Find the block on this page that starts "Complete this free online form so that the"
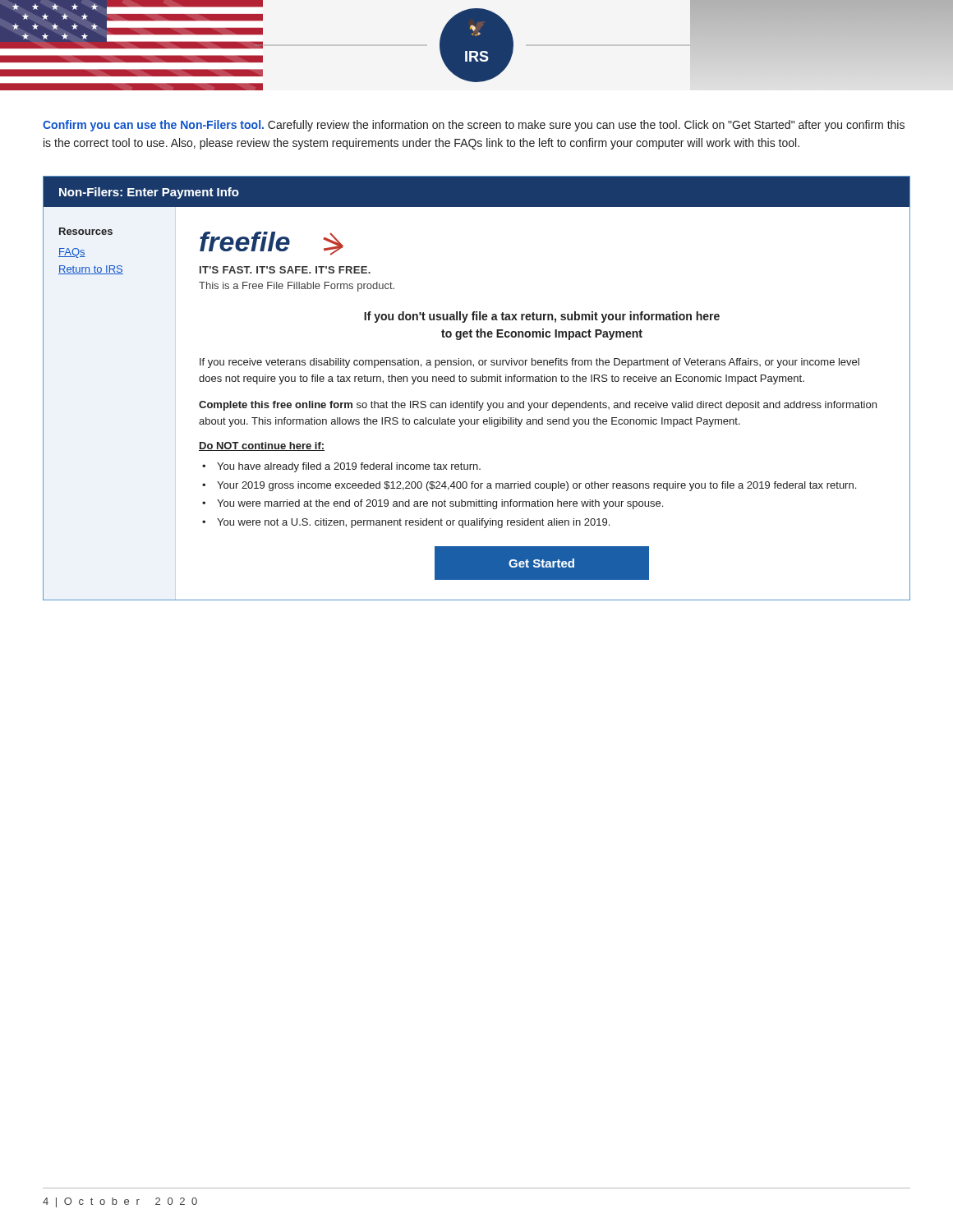 click(x=538, y=413)
